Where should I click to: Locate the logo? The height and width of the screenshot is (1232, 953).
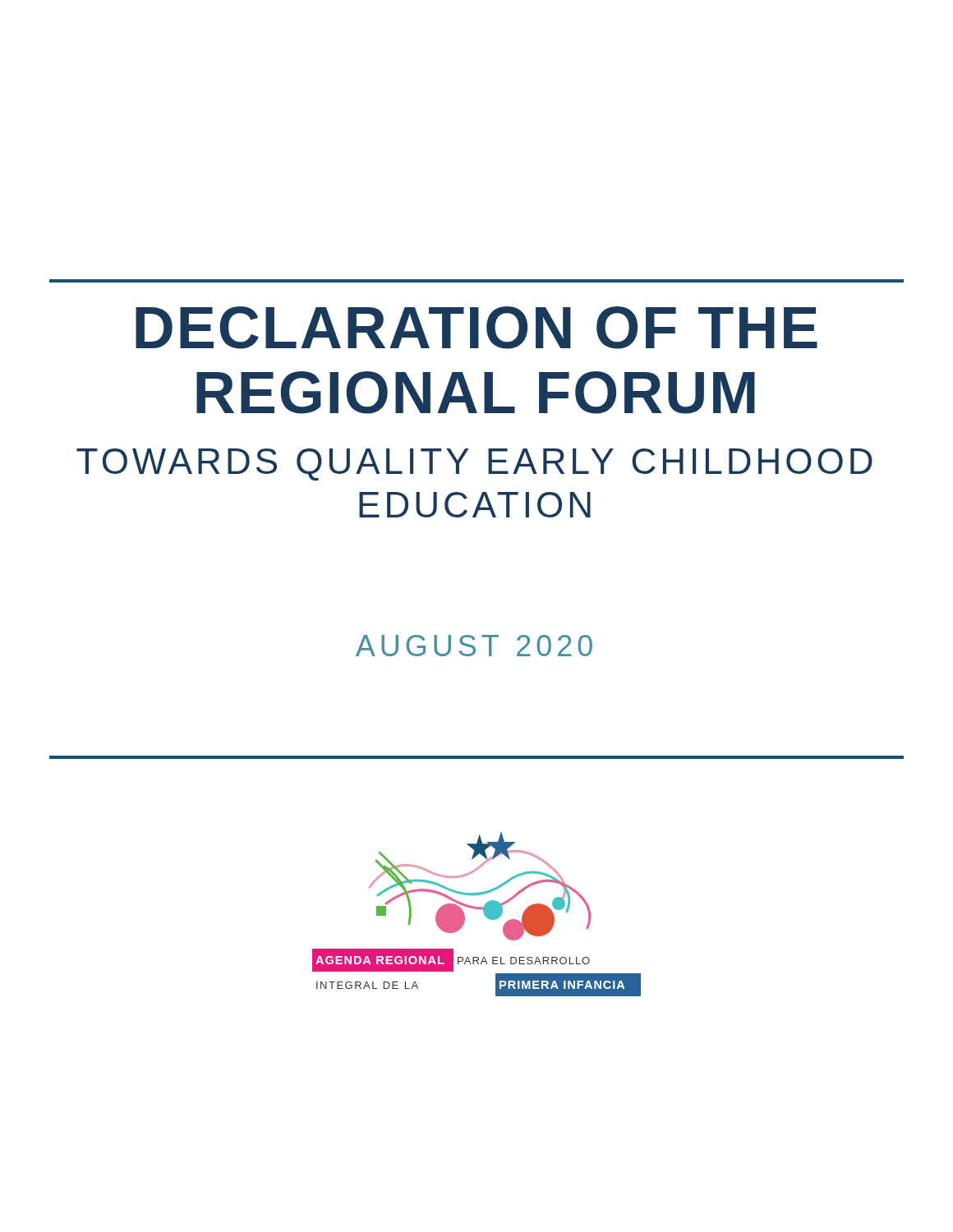click(476, 912)
